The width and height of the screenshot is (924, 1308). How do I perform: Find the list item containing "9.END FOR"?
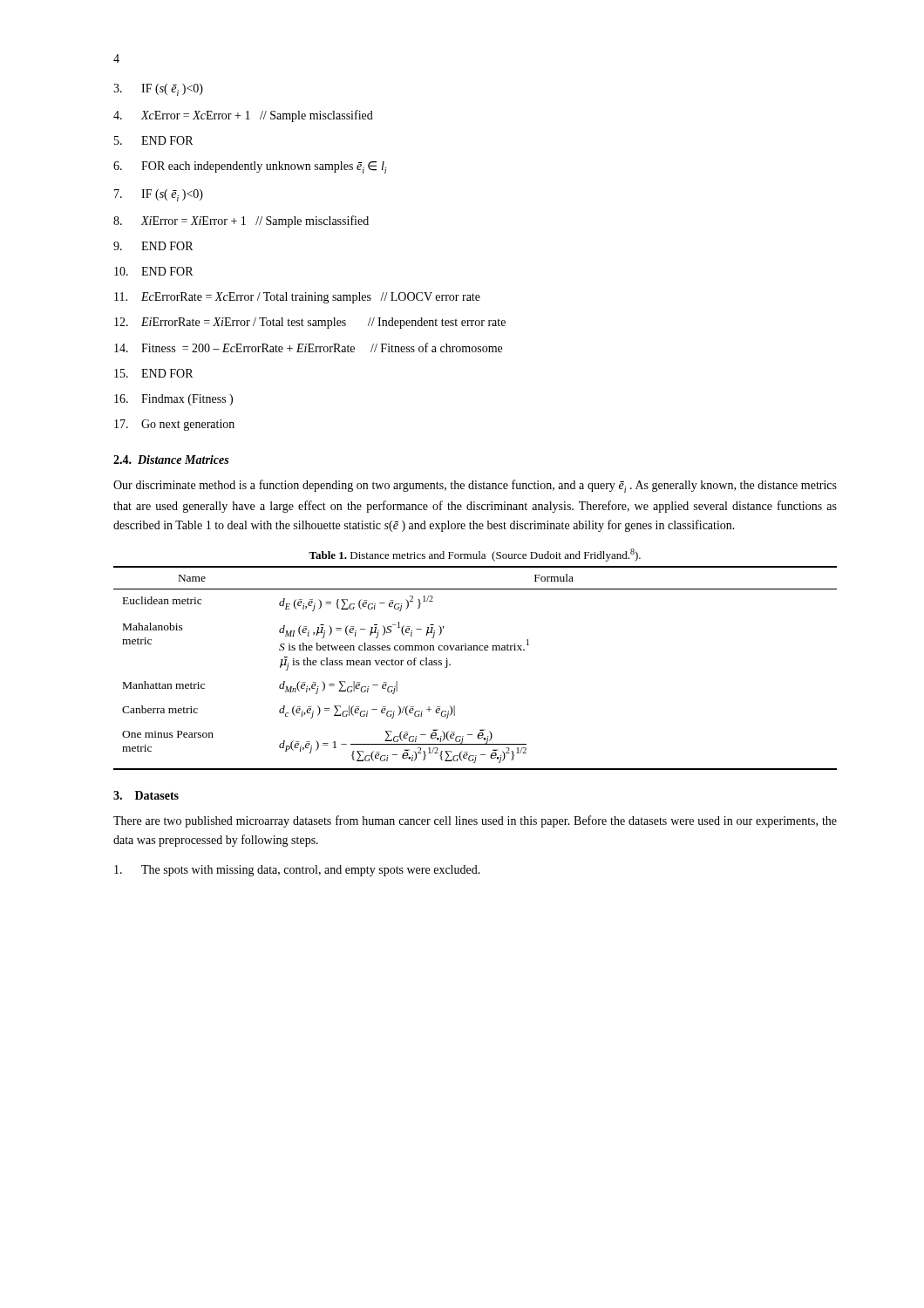pos(153,246)
